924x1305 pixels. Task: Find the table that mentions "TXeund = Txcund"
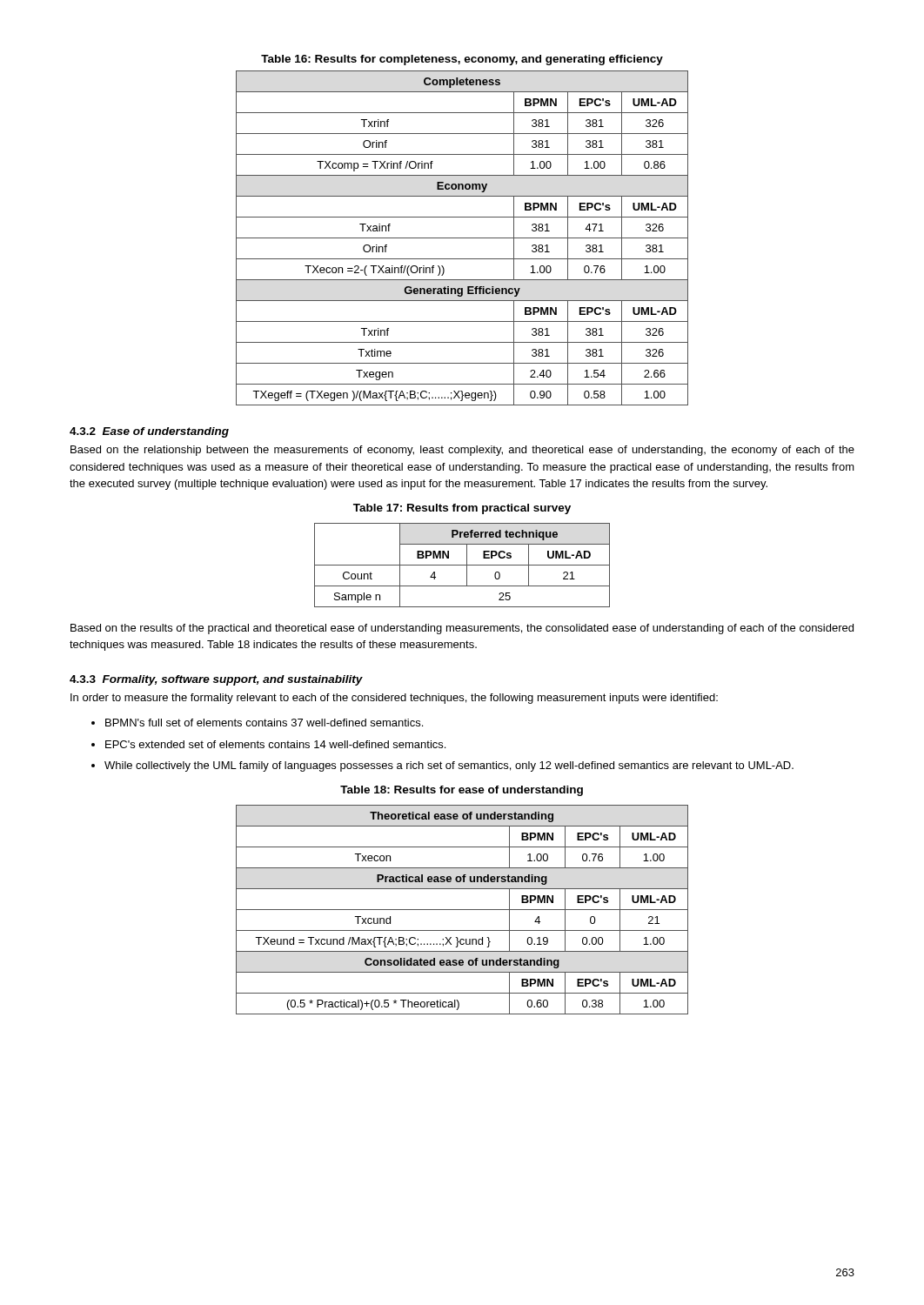[x=462, y=909]
